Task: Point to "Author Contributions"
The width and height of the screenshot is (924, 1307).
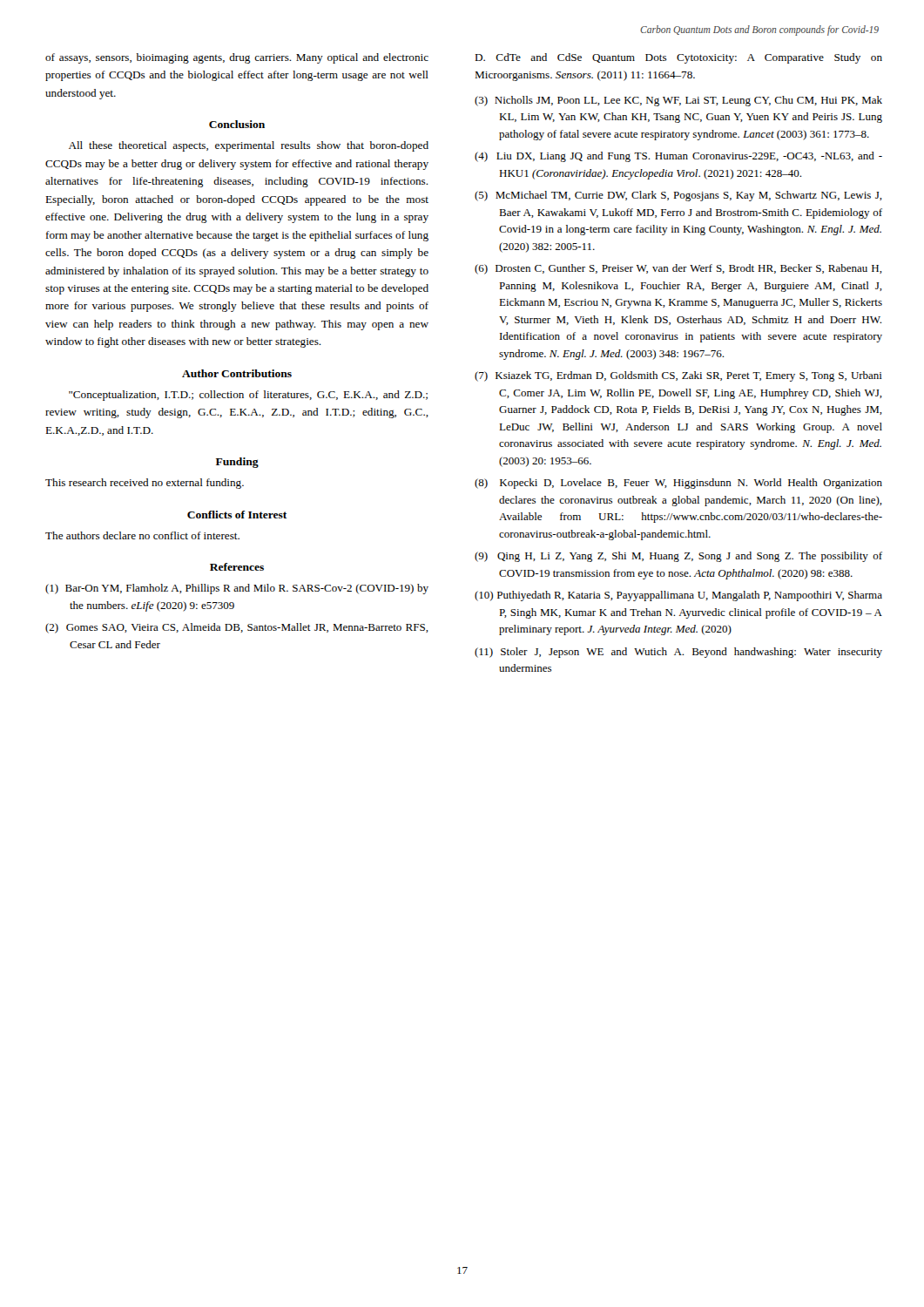Action: (x=237, y=373)
